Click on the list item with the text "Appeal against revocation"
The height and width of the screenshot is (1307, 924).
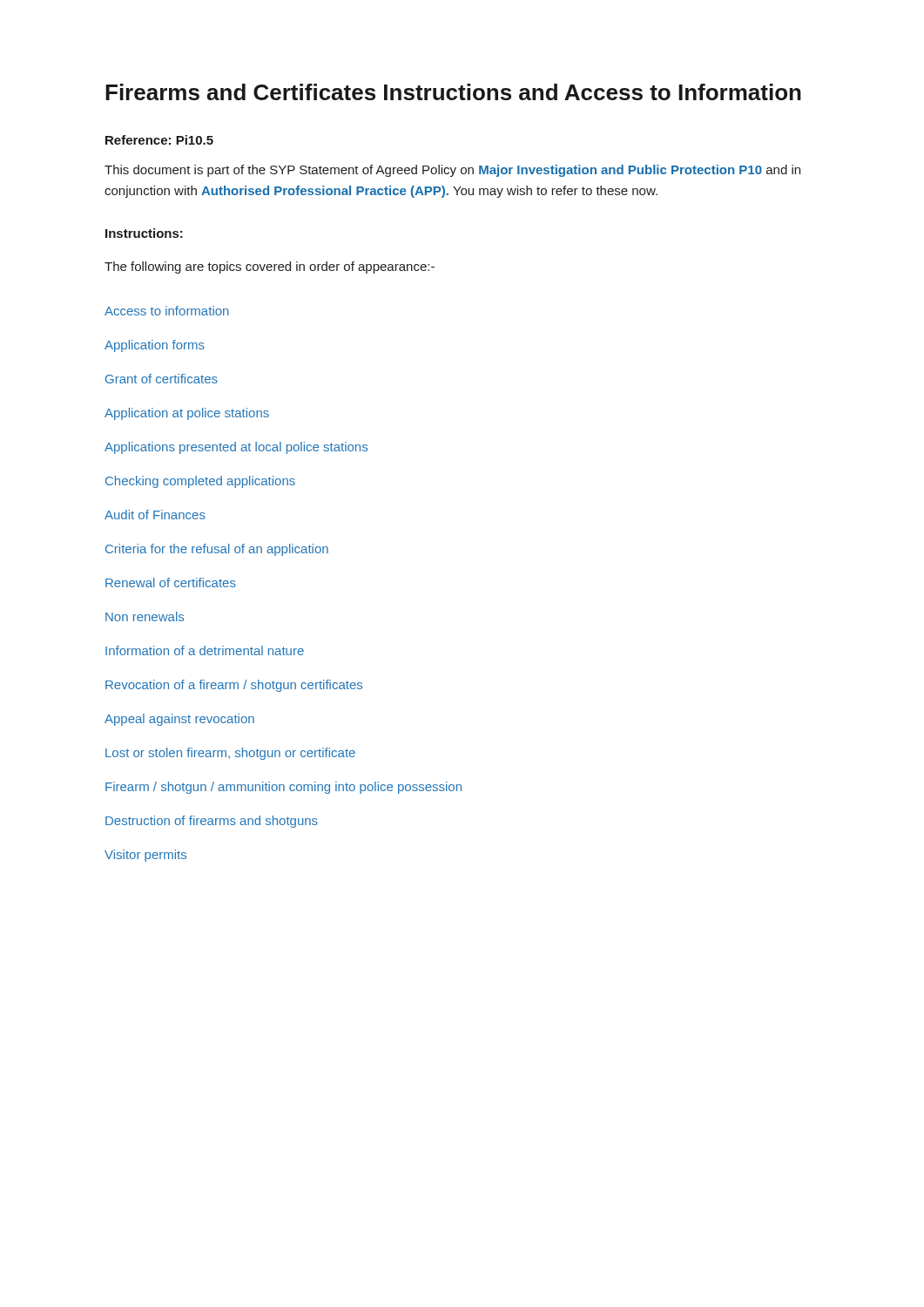pyautogui.click(x=179, y=720)
